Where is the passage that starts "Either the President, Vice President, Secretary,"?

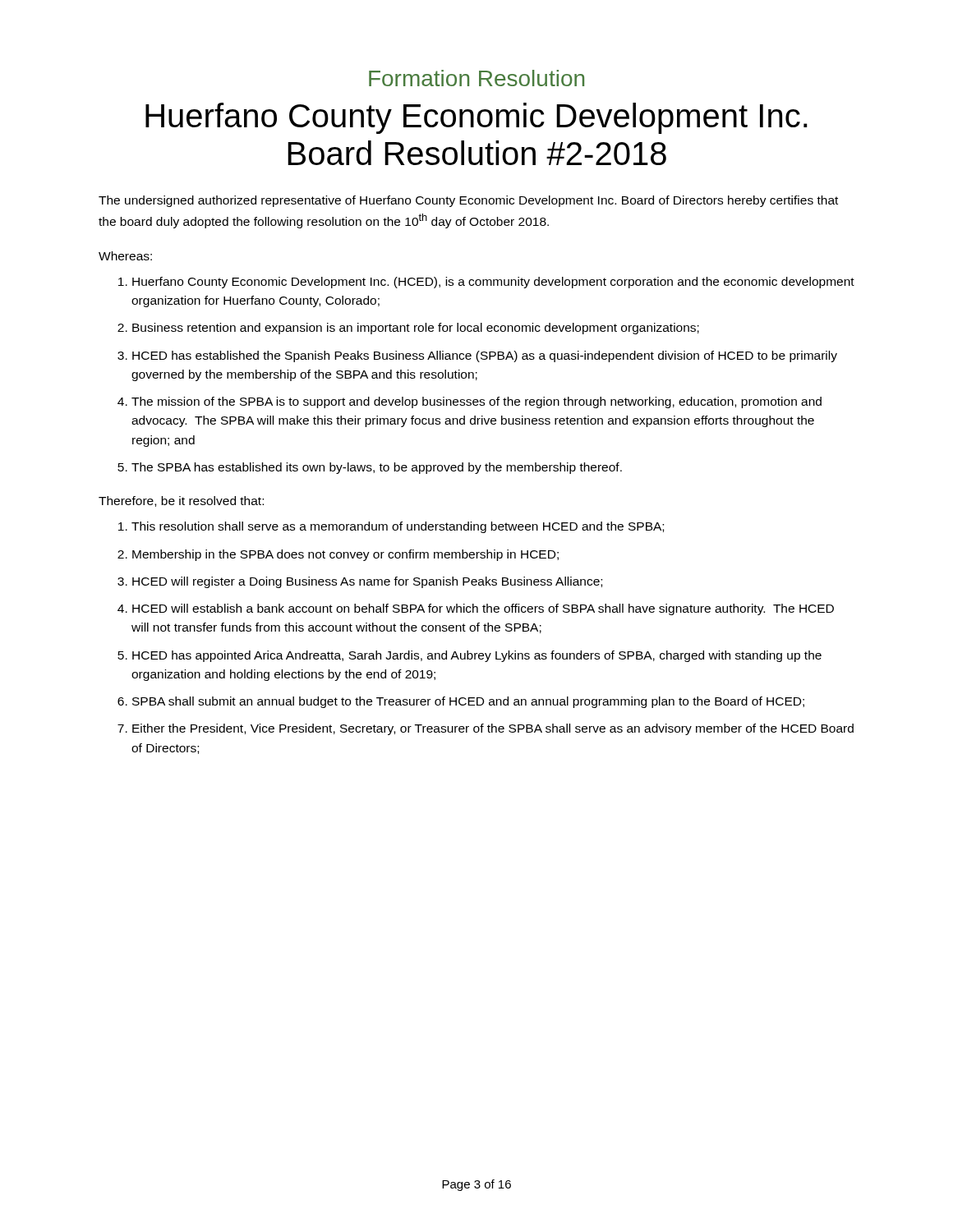(x=493, y=738)
